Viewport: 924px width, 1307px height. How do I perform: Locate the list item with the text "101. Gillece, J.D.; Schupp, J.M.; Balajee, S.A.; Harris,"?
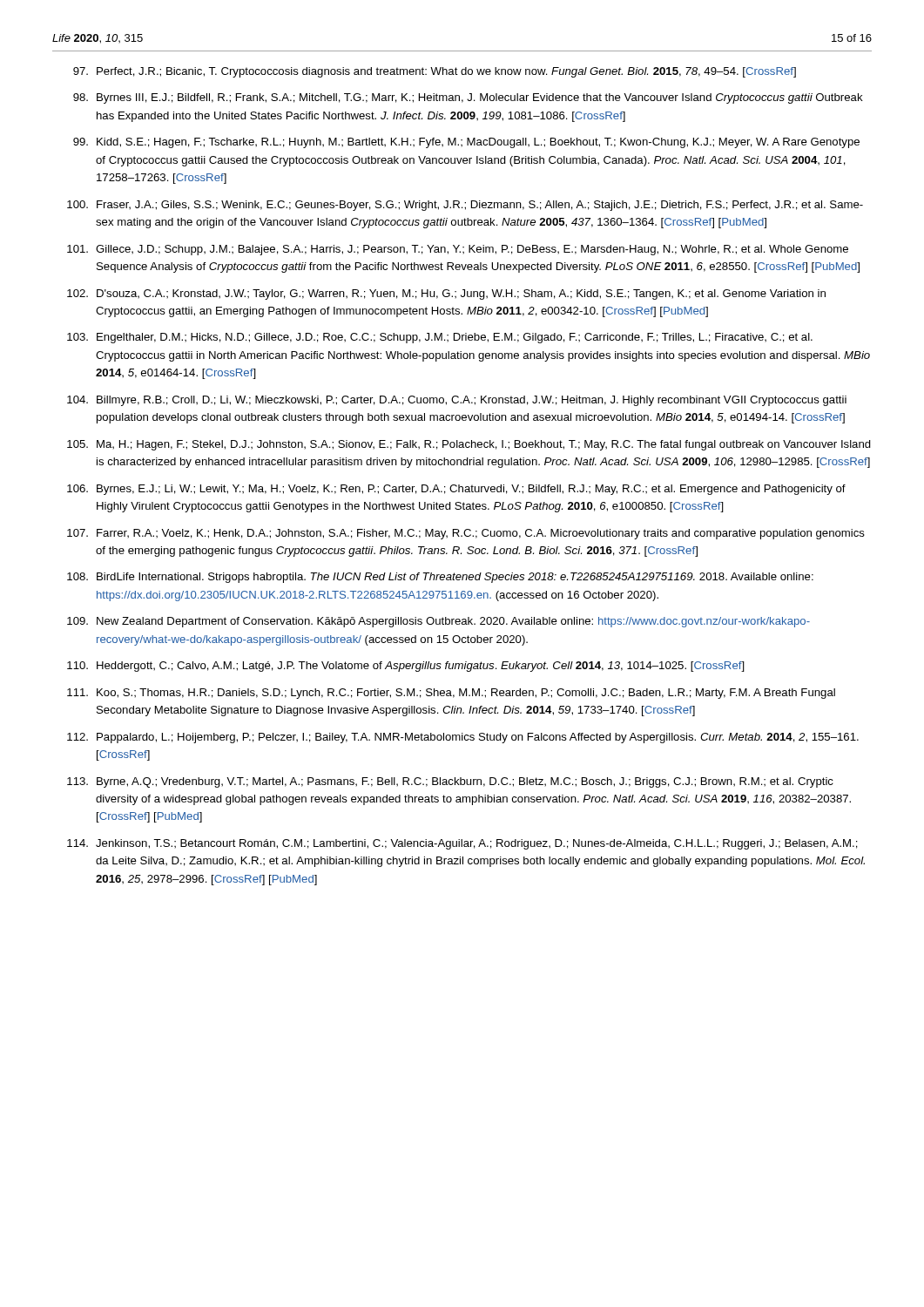[462, 258]
